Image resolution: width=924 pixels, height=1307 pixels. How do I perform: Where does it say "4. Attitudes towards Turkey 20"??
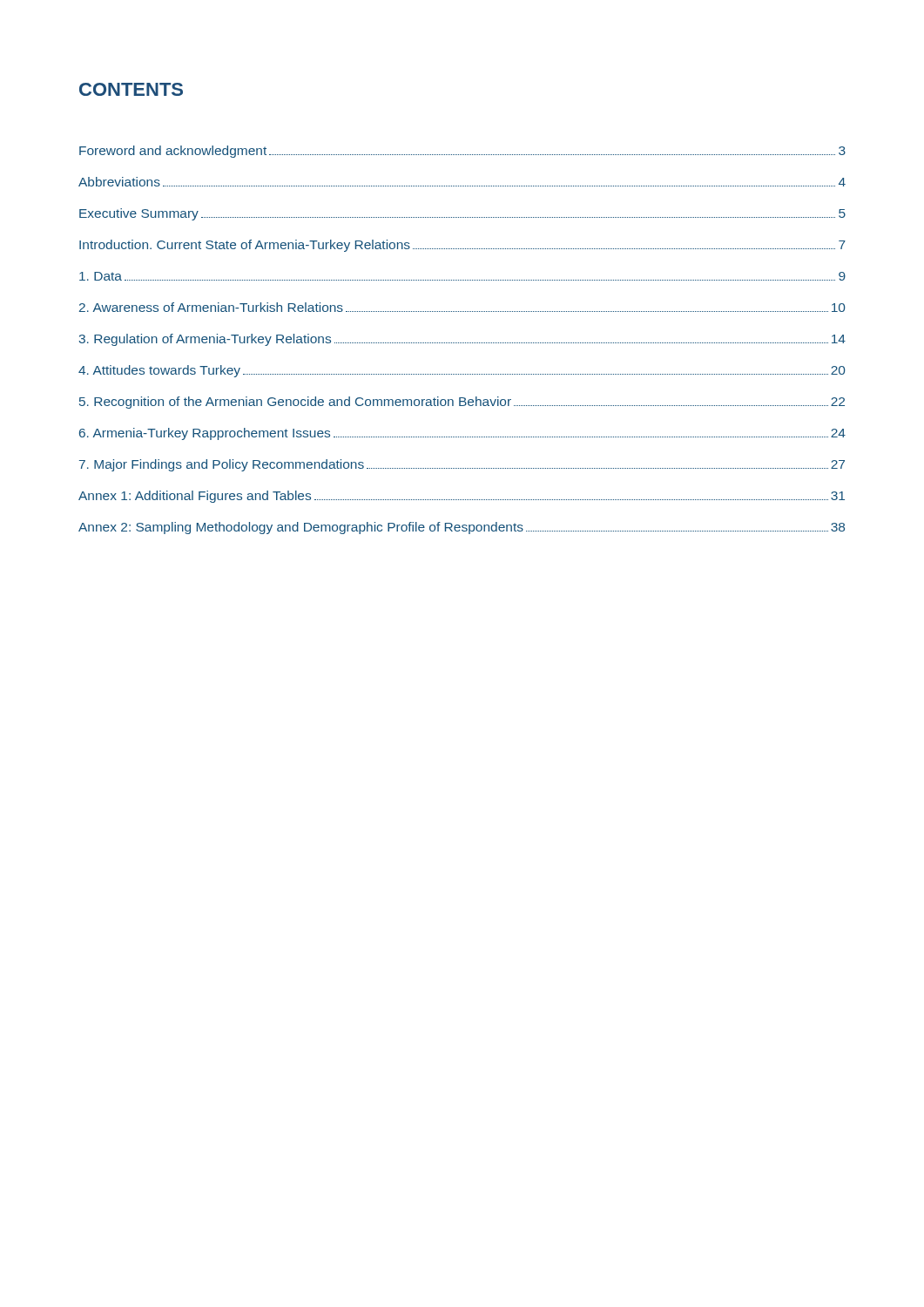[x=462, y=370]
